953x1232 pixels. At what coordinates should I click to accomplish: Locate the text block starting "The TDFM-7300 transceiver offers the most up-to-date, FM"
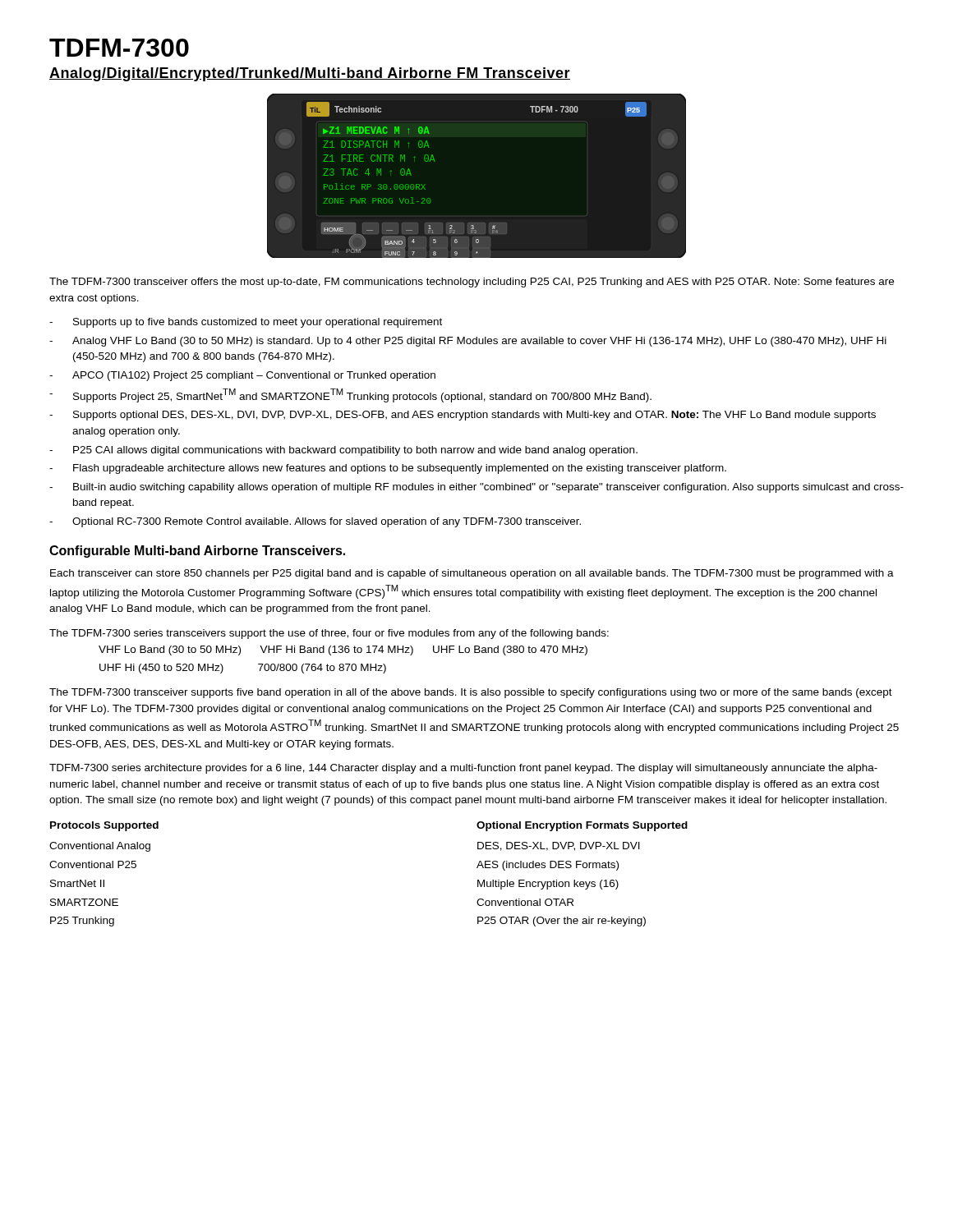(472, 289)
